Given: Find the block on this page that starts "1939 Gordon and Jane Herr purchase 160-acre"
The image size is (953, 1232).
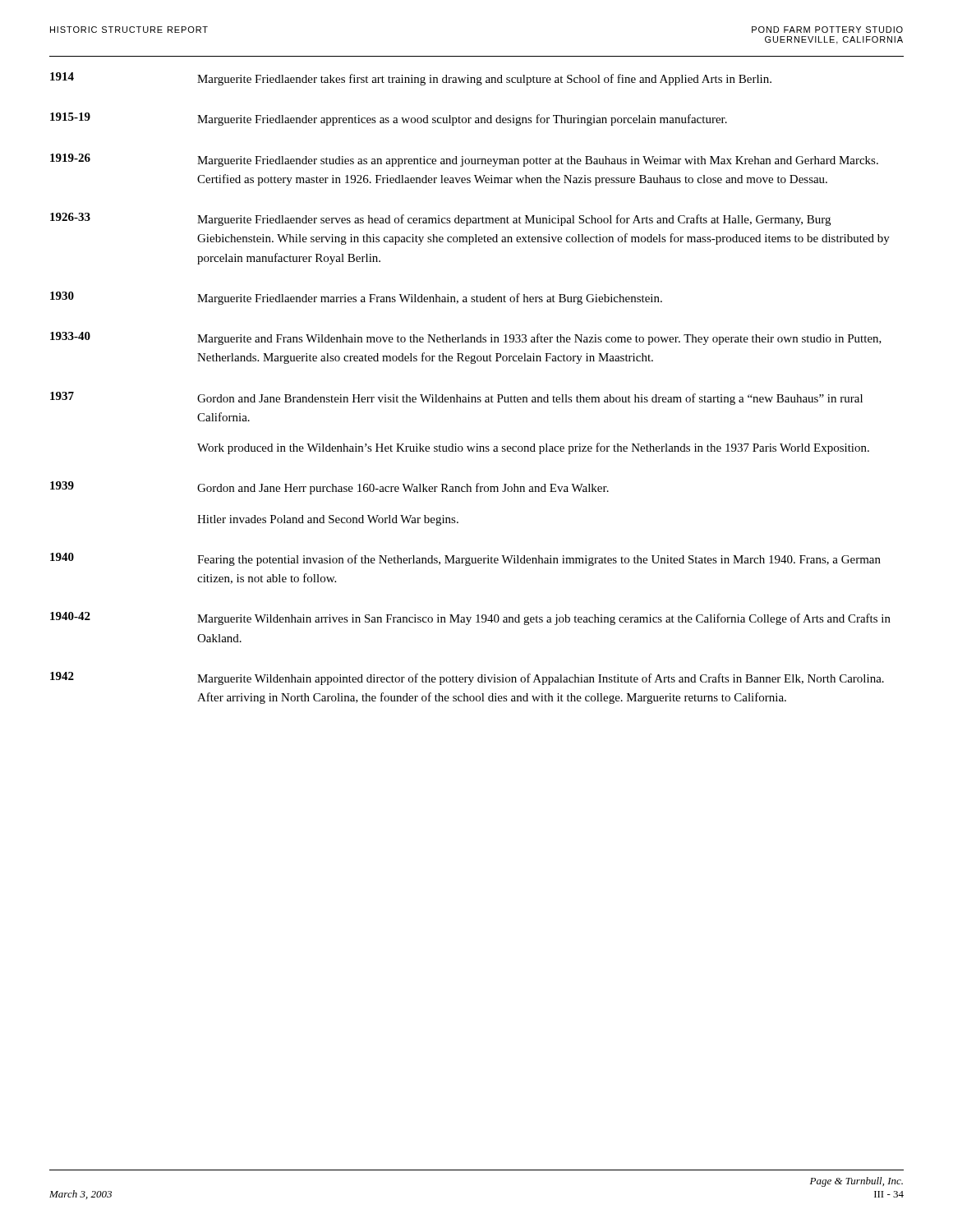Looking at the screenshot, I should [329, 488].
